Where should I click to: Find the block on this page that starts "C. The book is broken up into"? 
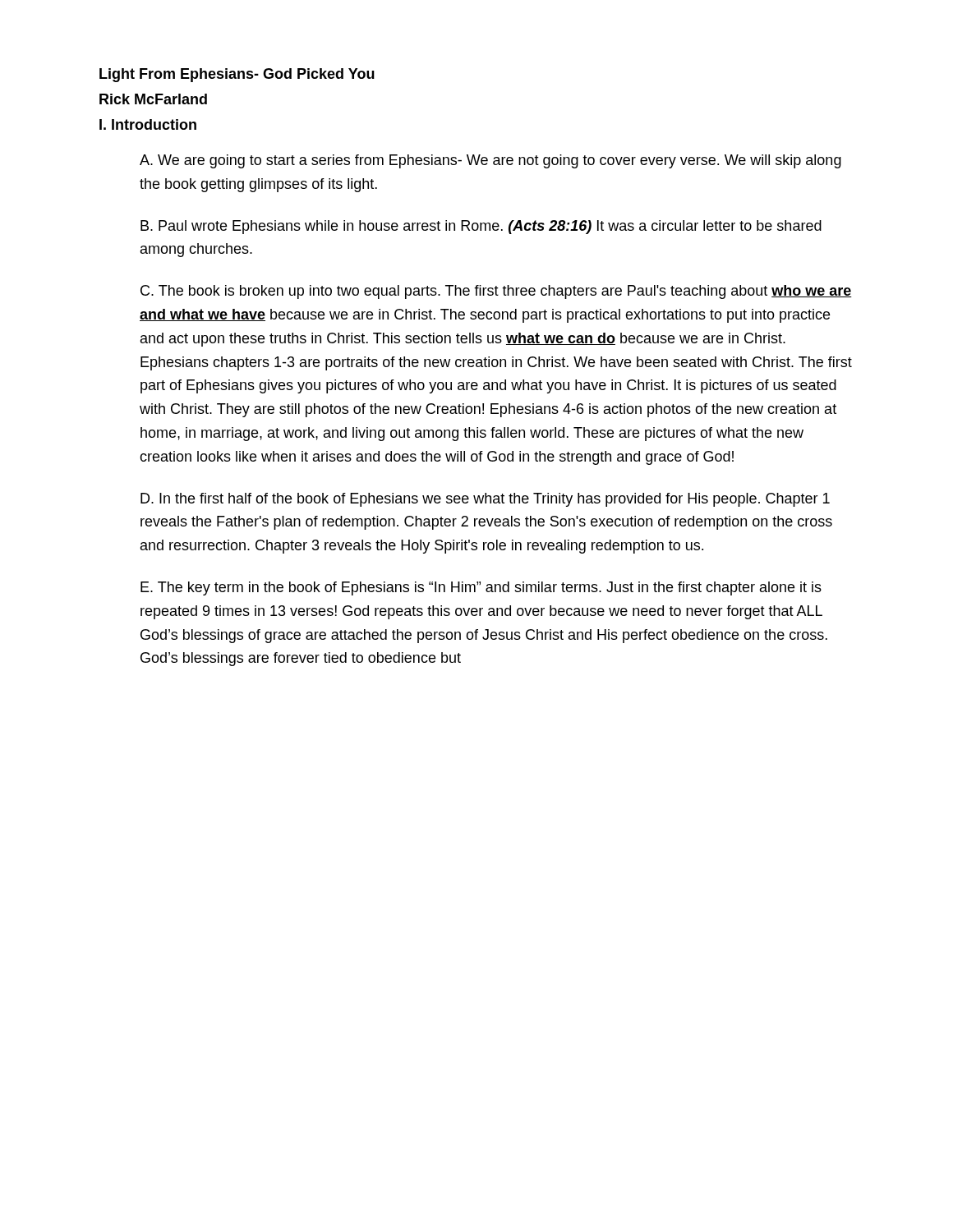(x=496, y=374)
